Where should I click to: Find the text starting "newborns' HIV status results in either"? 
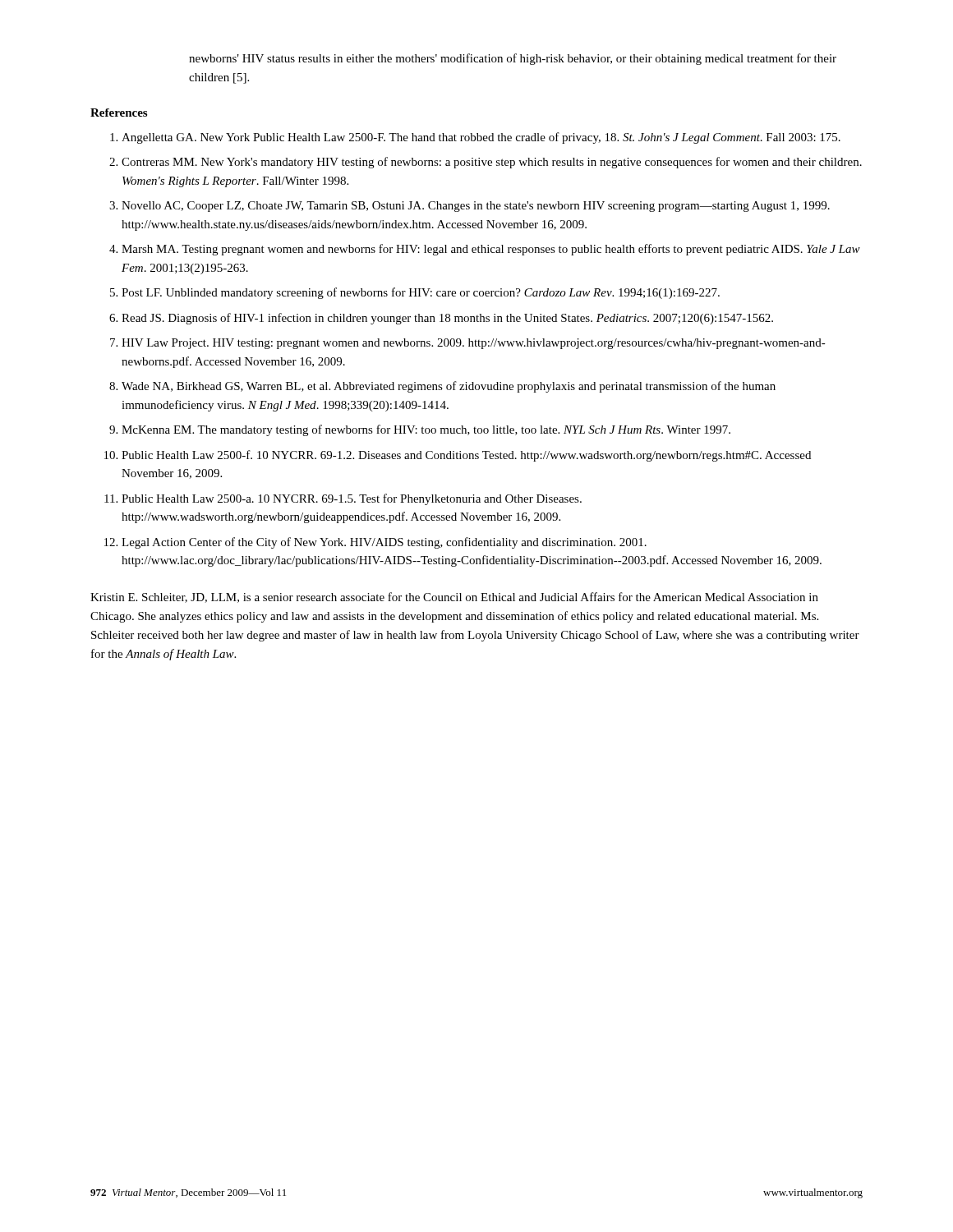(513, 68)
